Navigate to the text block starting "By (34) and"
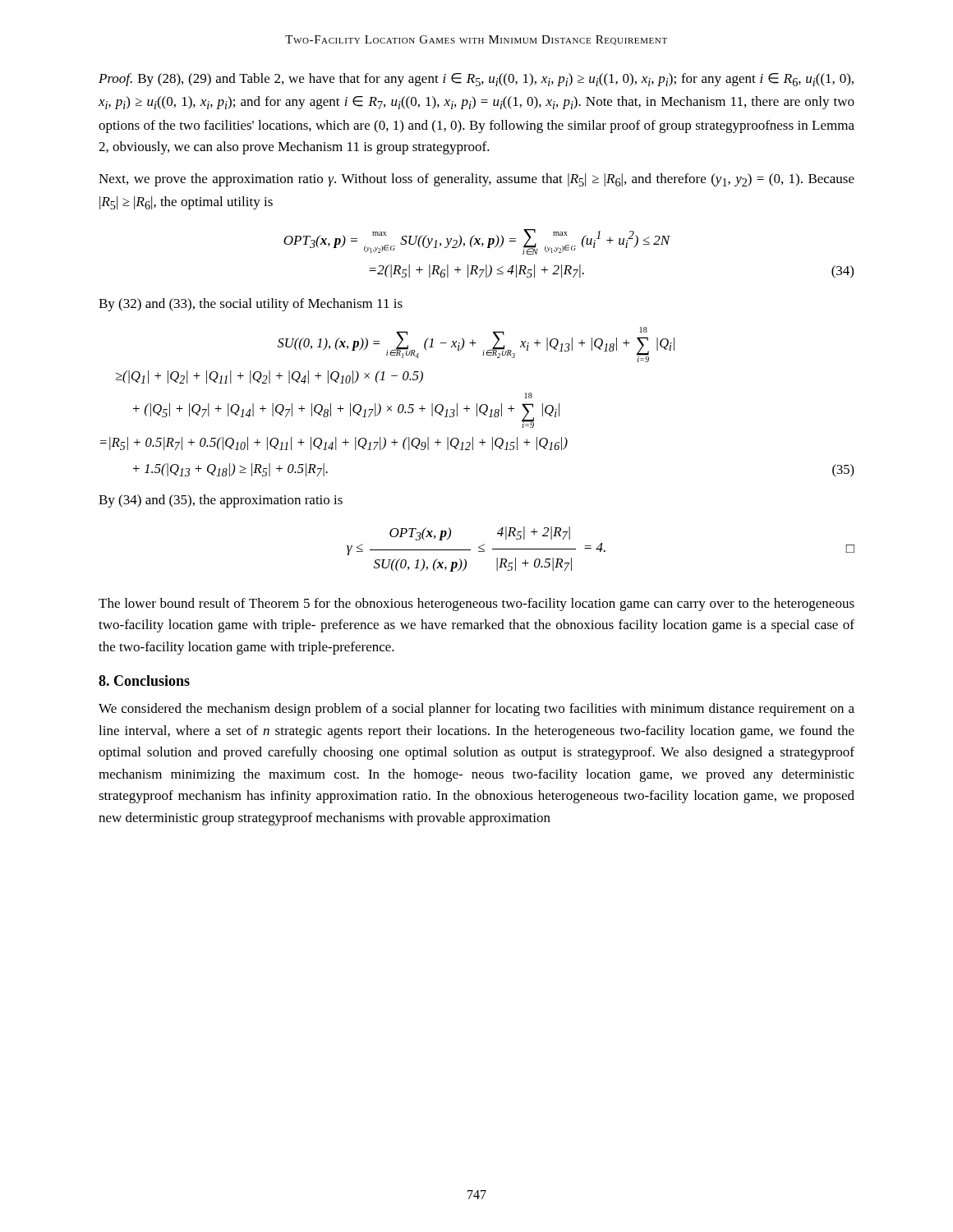 pyautogui.click(x=221, y=500)
